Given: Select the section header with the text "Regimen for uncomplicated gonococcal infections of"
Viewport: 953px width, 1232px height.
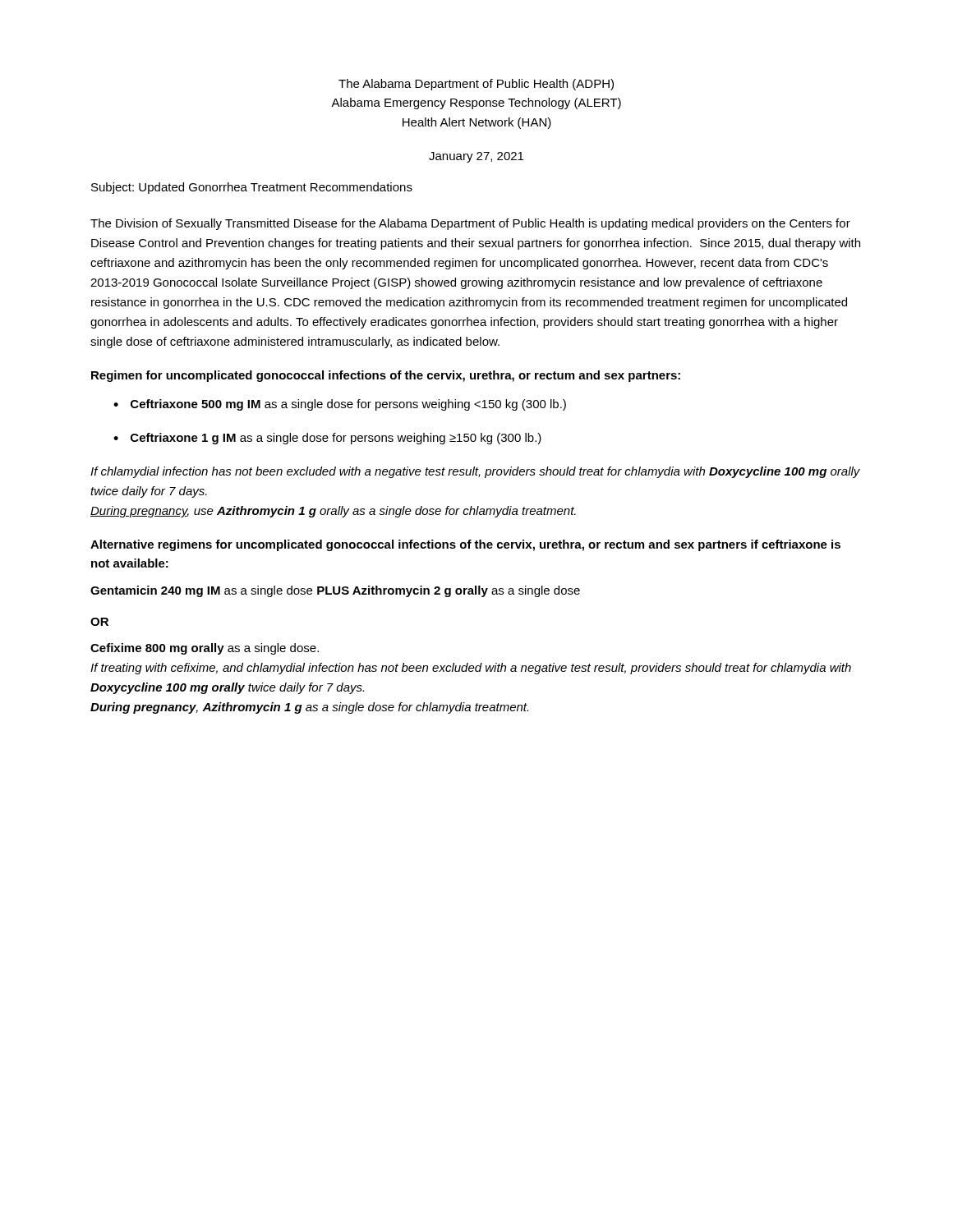Looking at the screenshot, I should coord(386,375).
